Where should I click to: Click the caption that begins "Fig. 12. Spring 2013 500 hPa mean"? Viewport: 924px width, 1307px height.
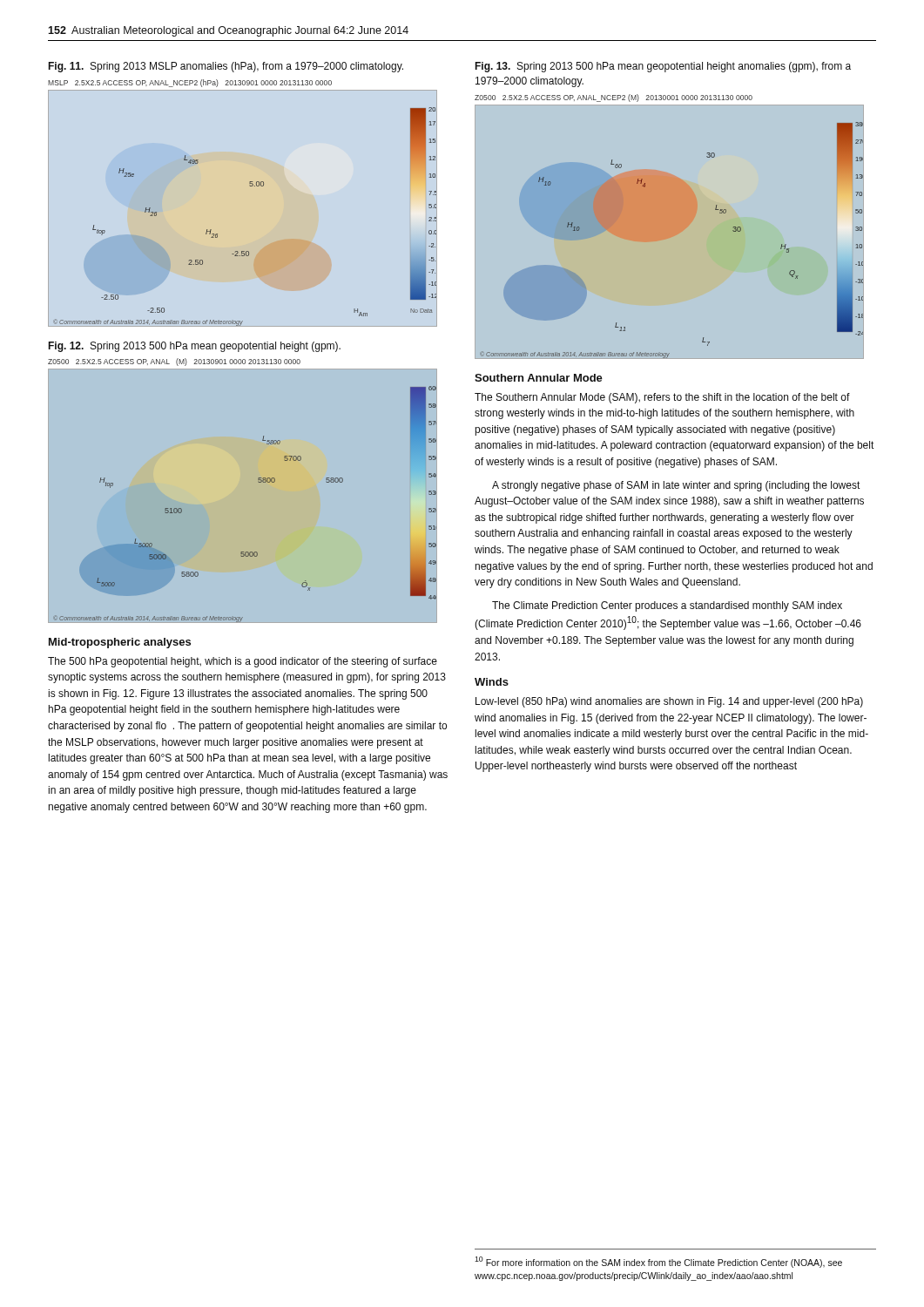pos(195,346)
